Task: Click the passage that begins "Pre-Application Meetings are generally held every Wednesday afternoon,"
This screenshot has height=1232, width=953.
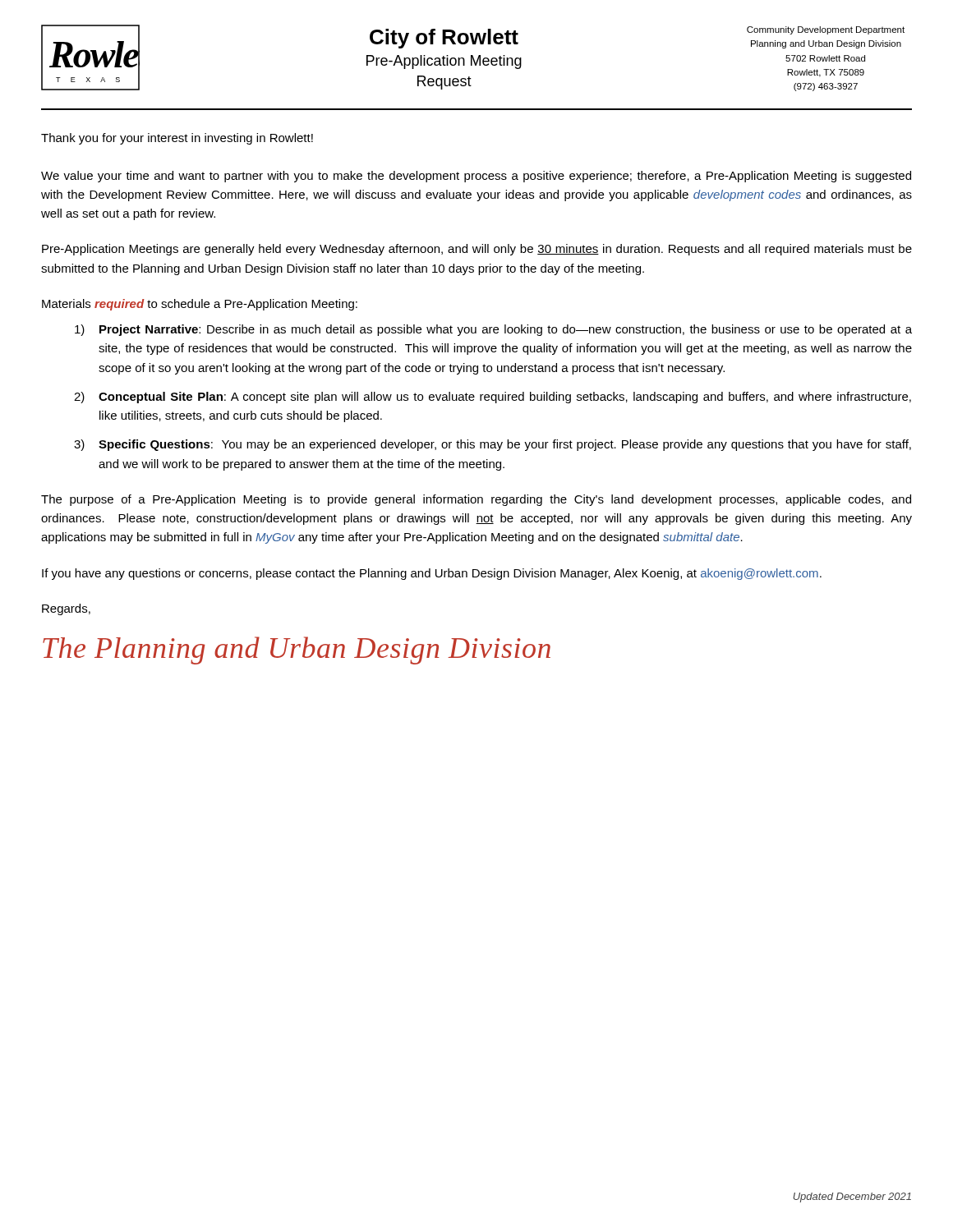Action: (x=476, y=258)
